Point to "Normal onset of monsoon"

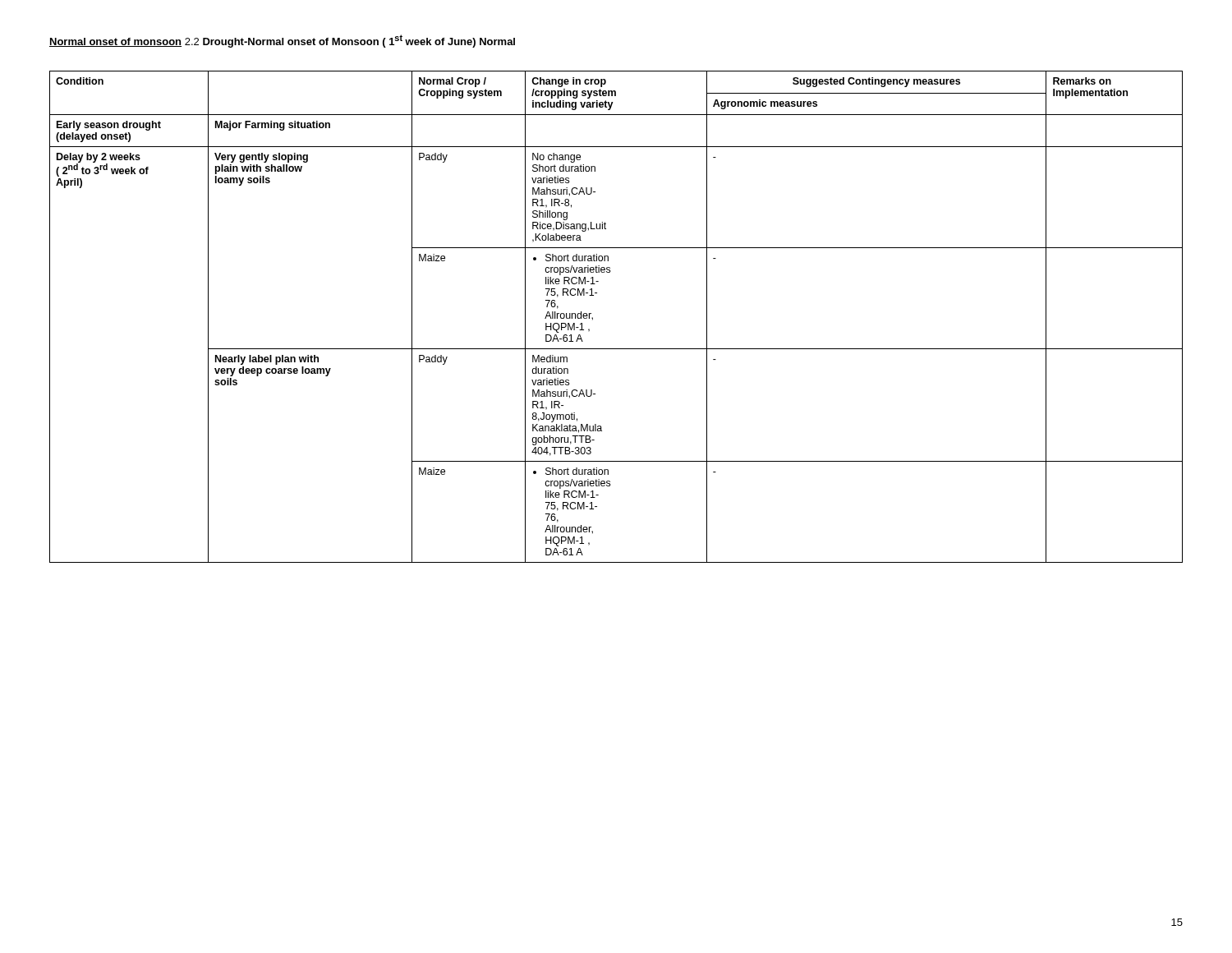click(x=115, y=42)
